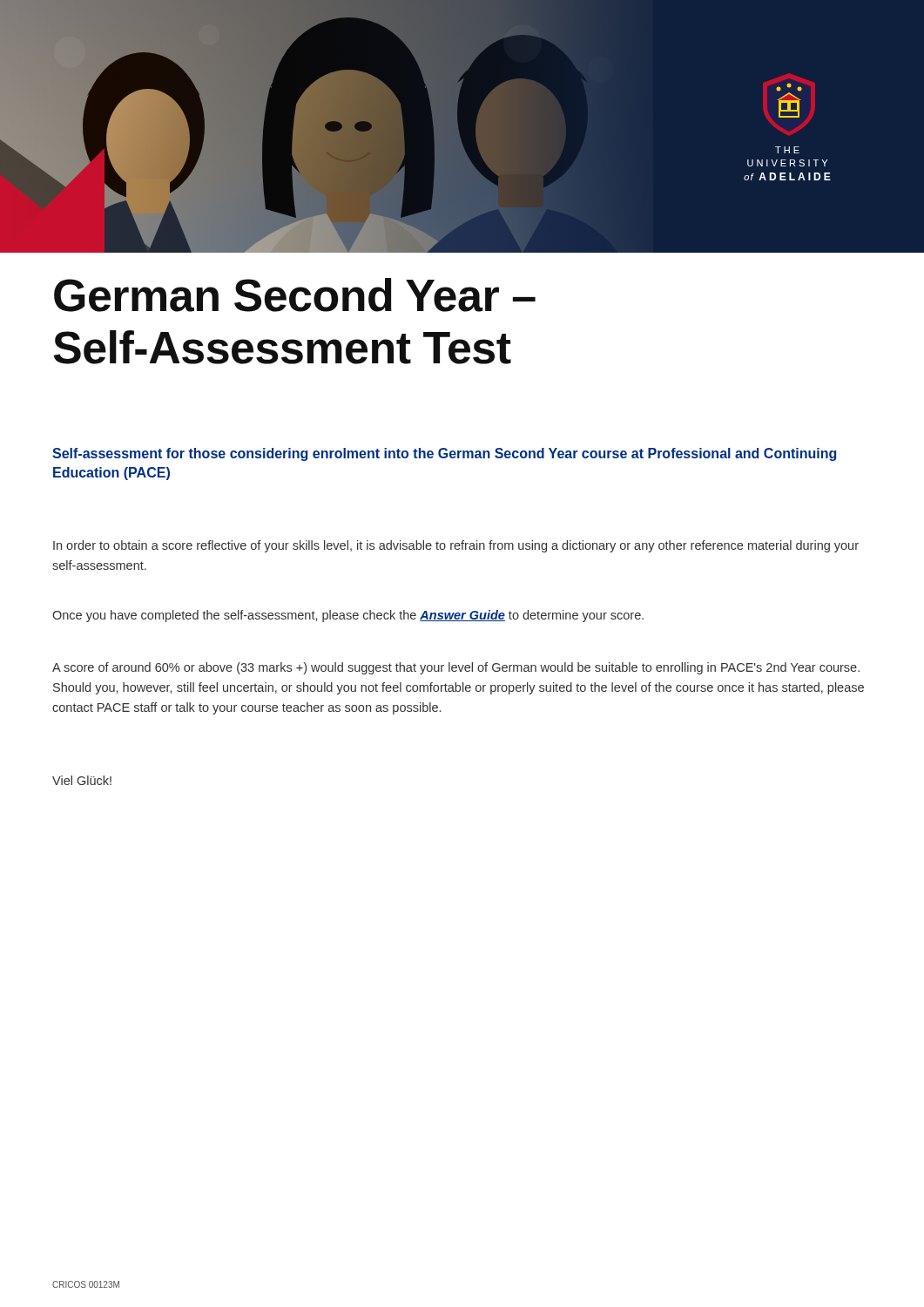Find the block on this page that starts "Once you have completed the self-assessment,"
The image size is (924, 1307).
point(462,616)
